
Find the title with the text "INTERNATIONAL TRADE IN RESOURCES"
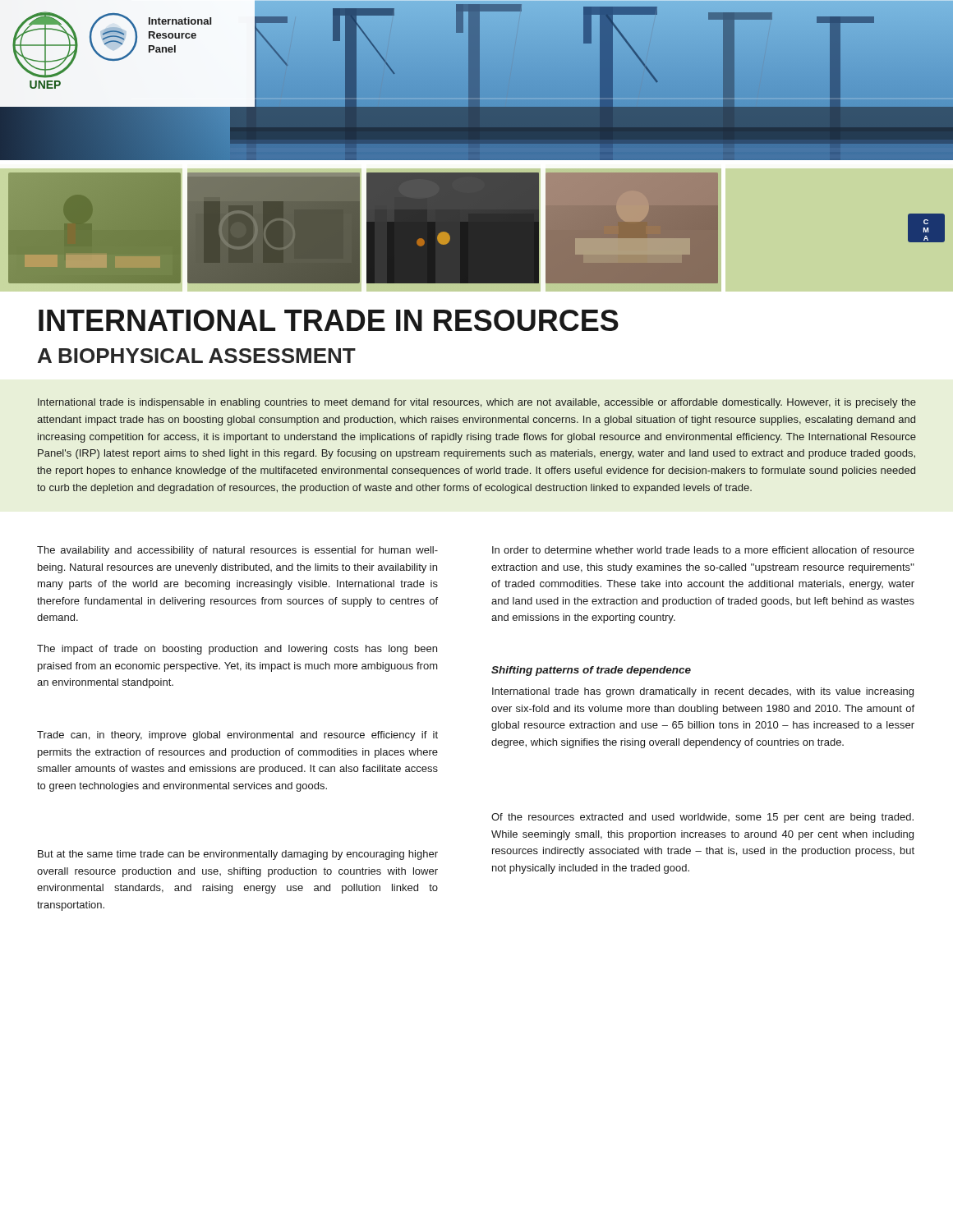click(x=476, y=321)
